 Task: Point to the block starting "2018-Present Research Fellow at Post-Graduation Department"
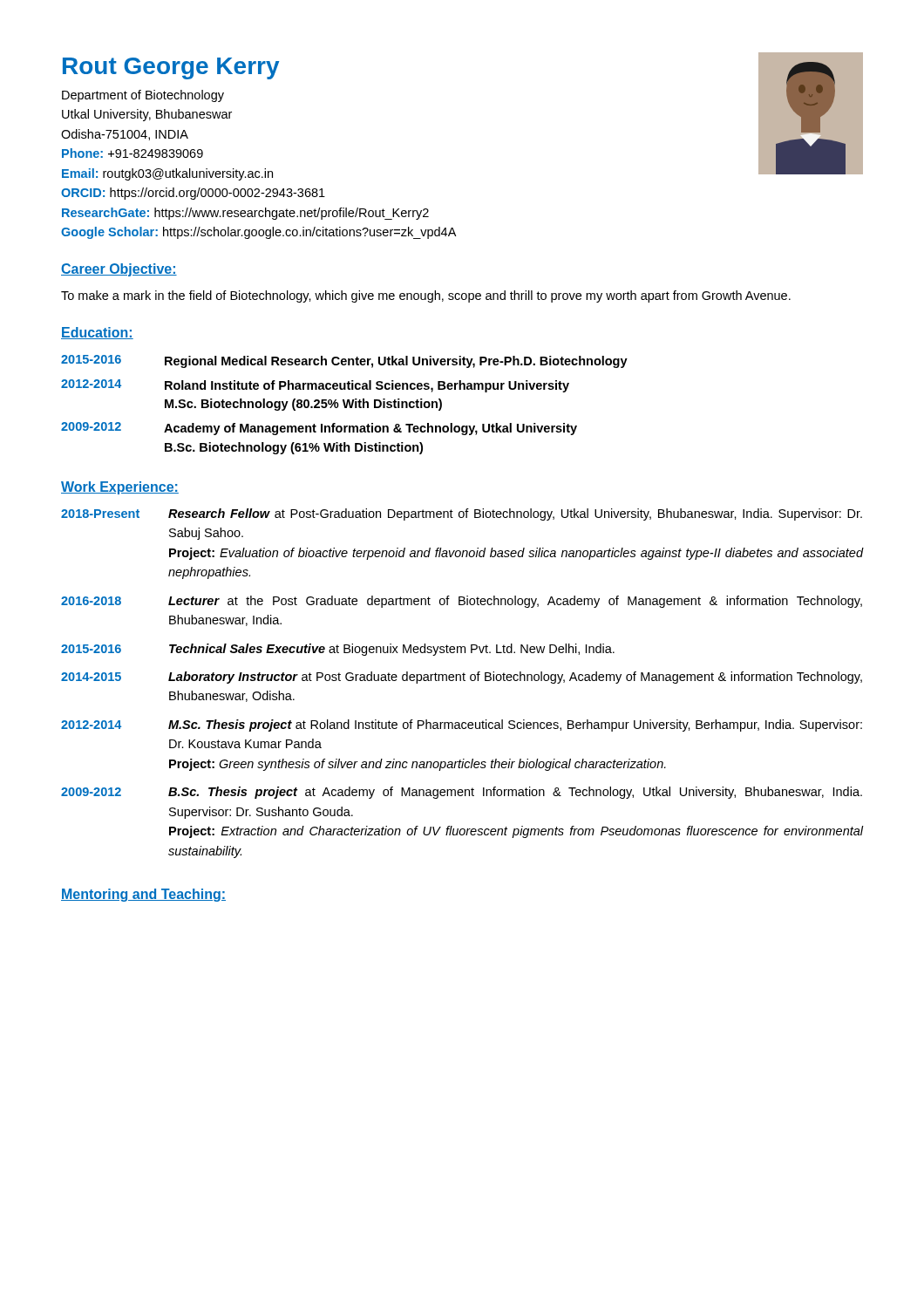(x=462, y=543)
